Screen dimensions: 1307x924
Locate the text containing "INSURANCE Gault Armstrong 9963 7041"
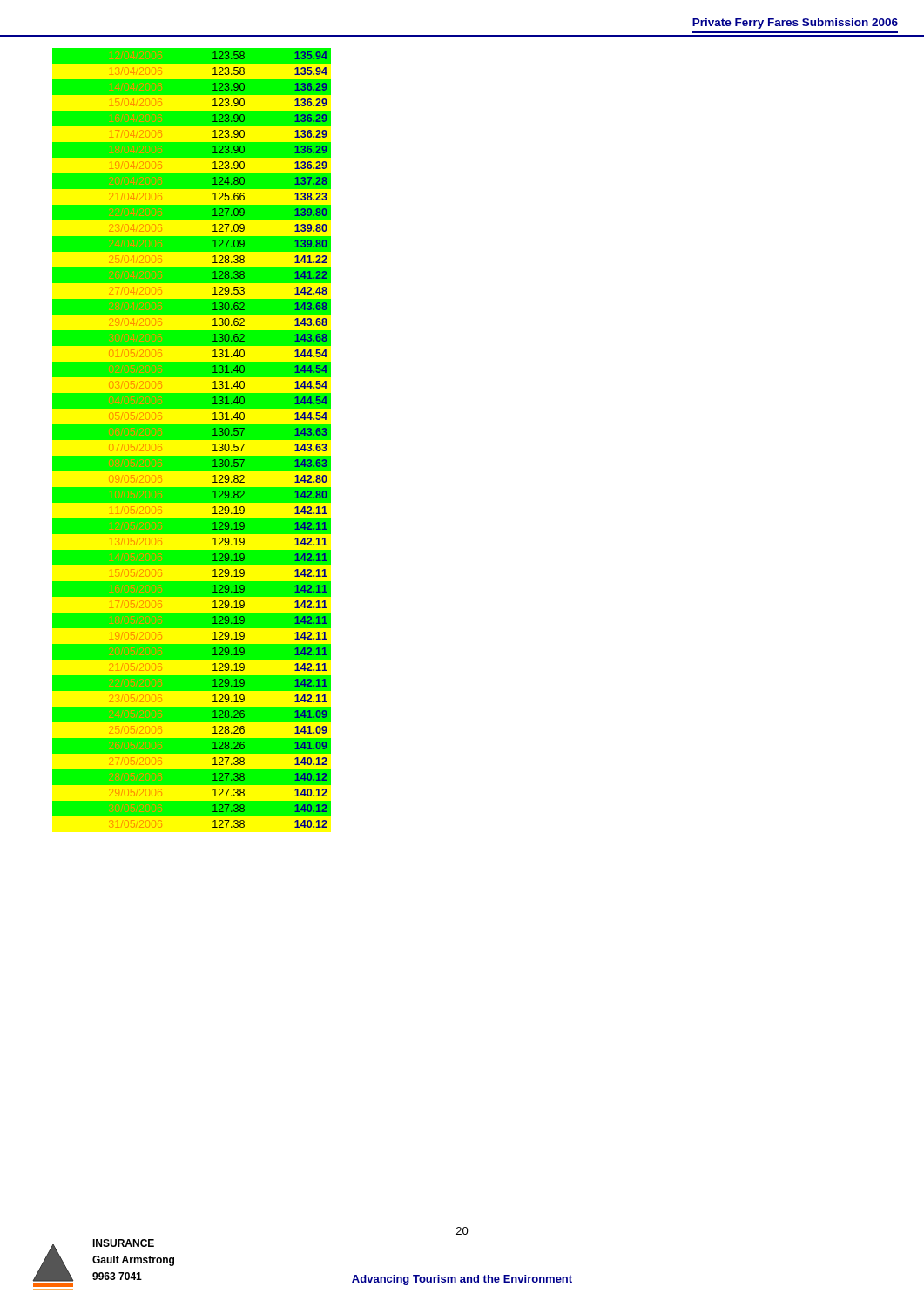coord(134,1260)
